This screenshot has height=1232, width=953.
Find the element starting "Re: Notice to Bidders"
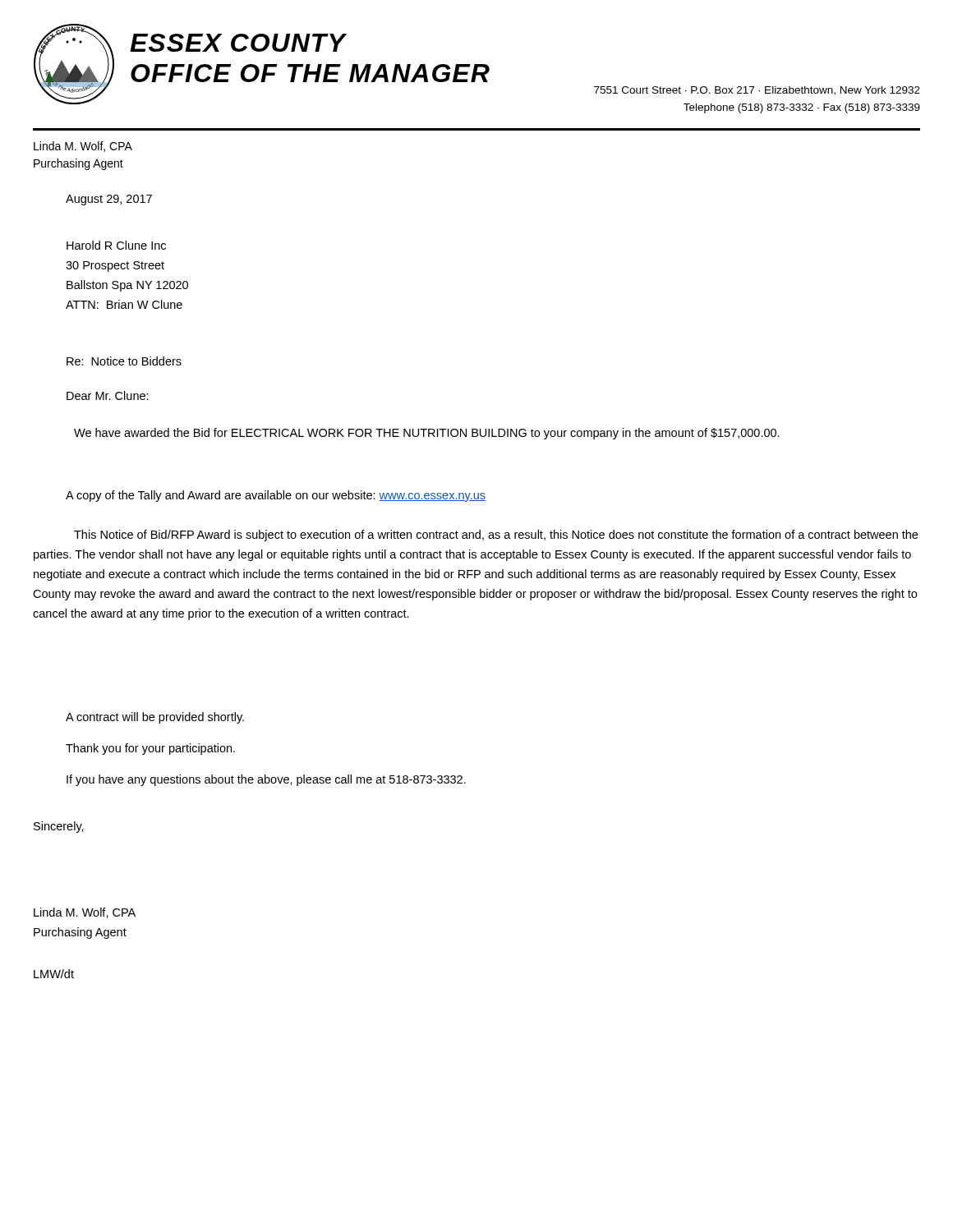[x=124, y=361]
